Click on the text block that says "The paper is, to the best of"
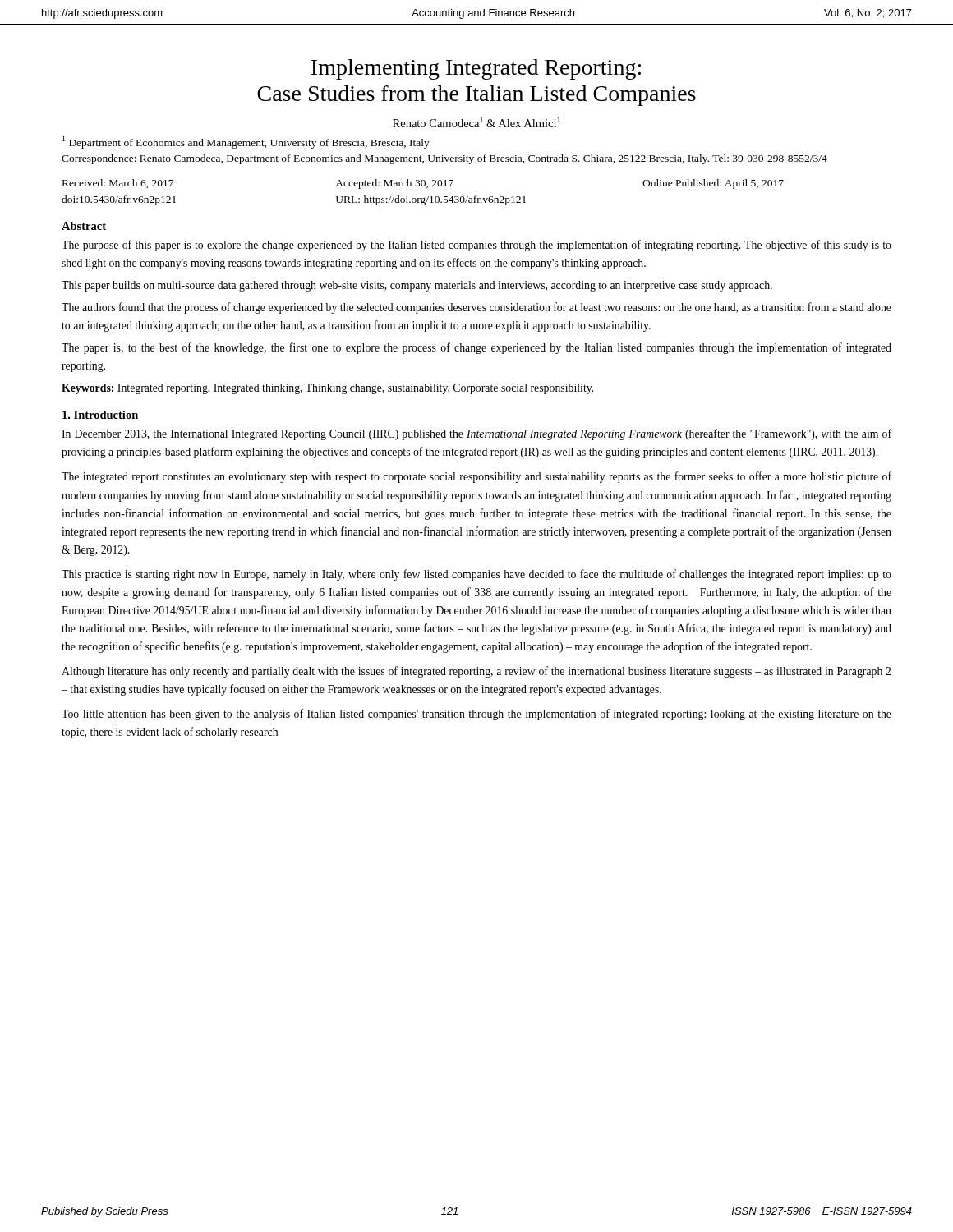953x1232 pixels. 476,357
